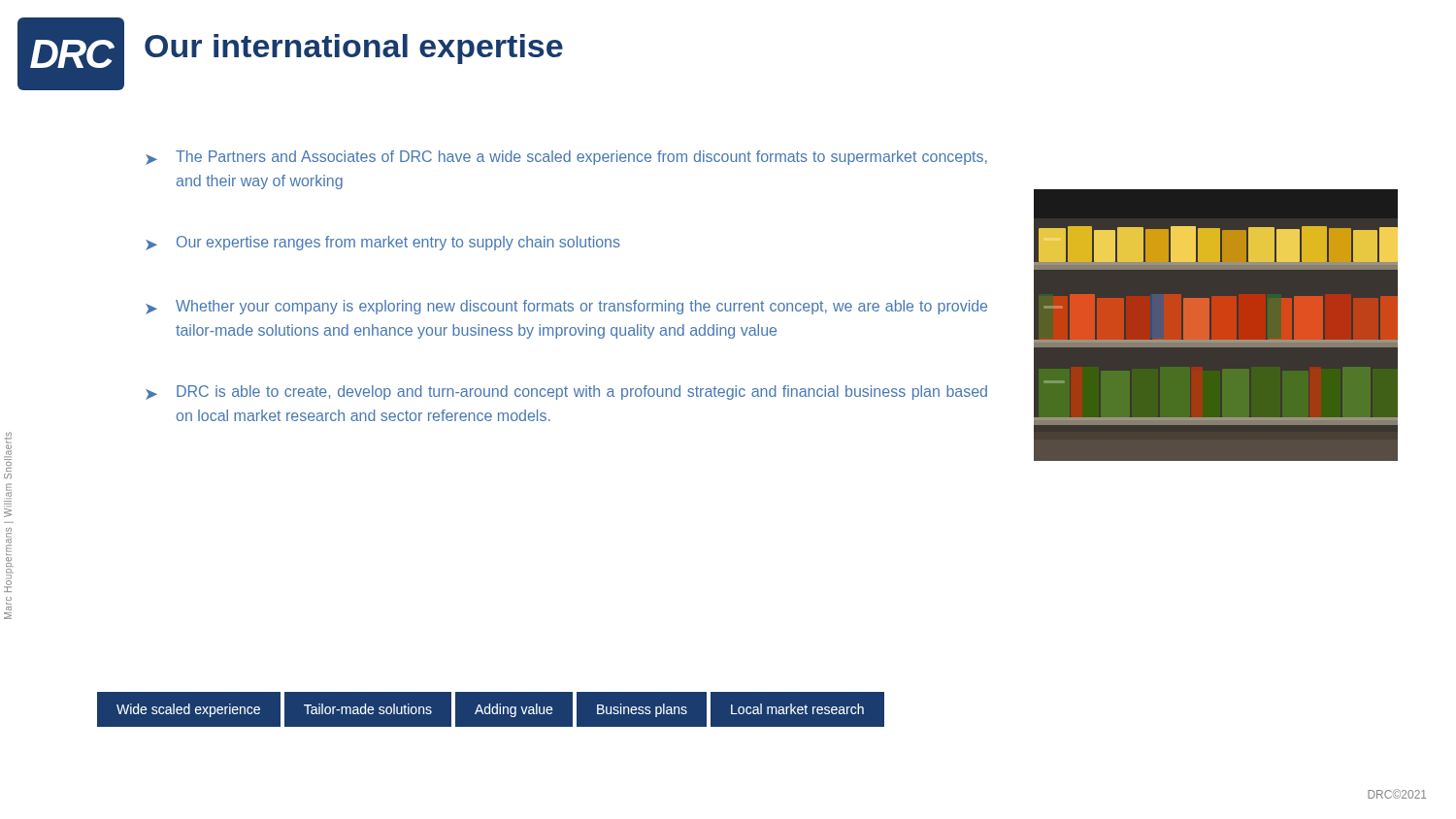
Task: Select the list item with the text "➤ DRC is able to create,"
Action: coord(566,405)
